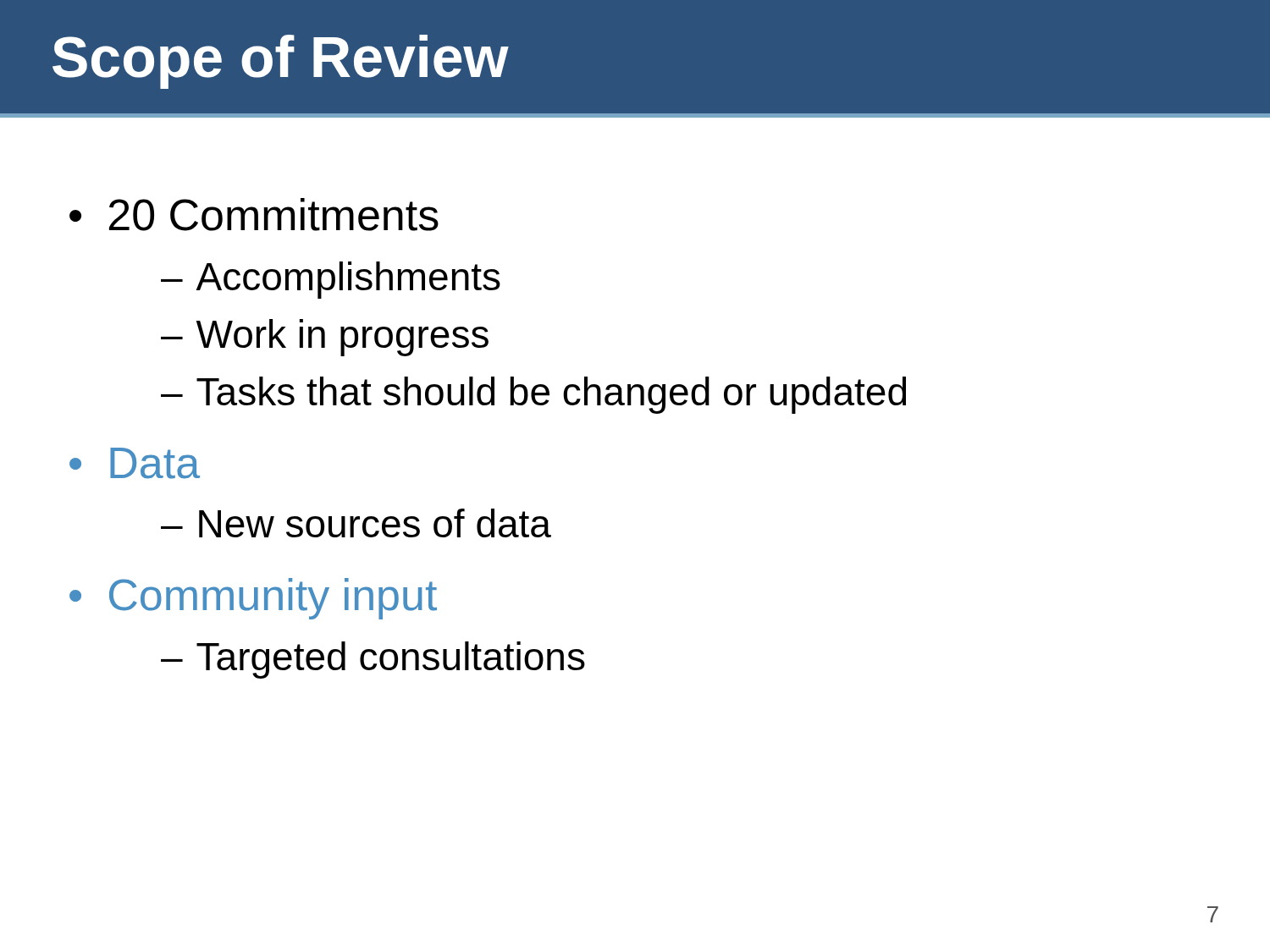1270x952 pixels.
Task: Select the element starting "• 20 Commitments"
Action: 254,215
